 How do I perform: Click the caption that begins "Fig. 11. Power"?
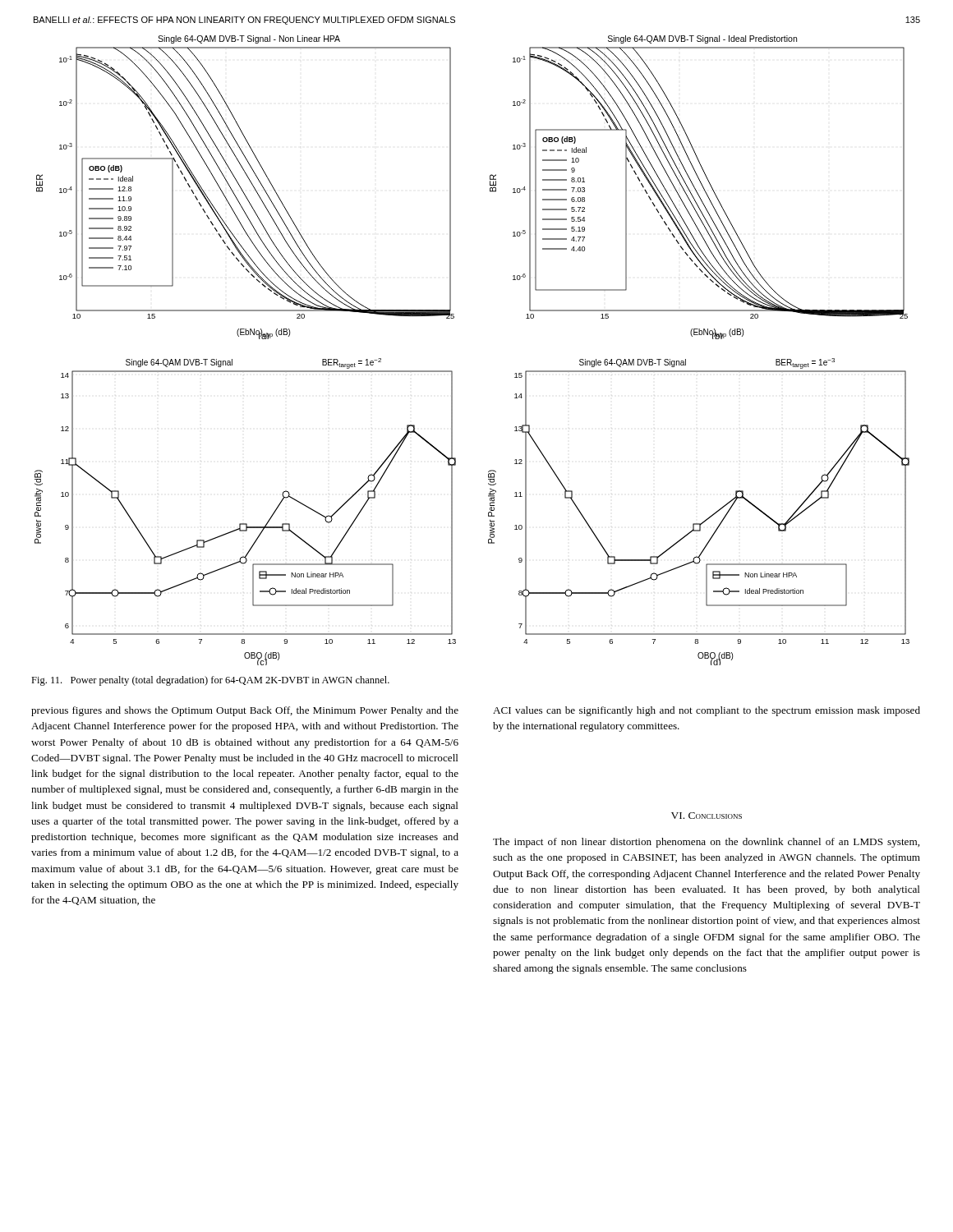click(211, 680)
